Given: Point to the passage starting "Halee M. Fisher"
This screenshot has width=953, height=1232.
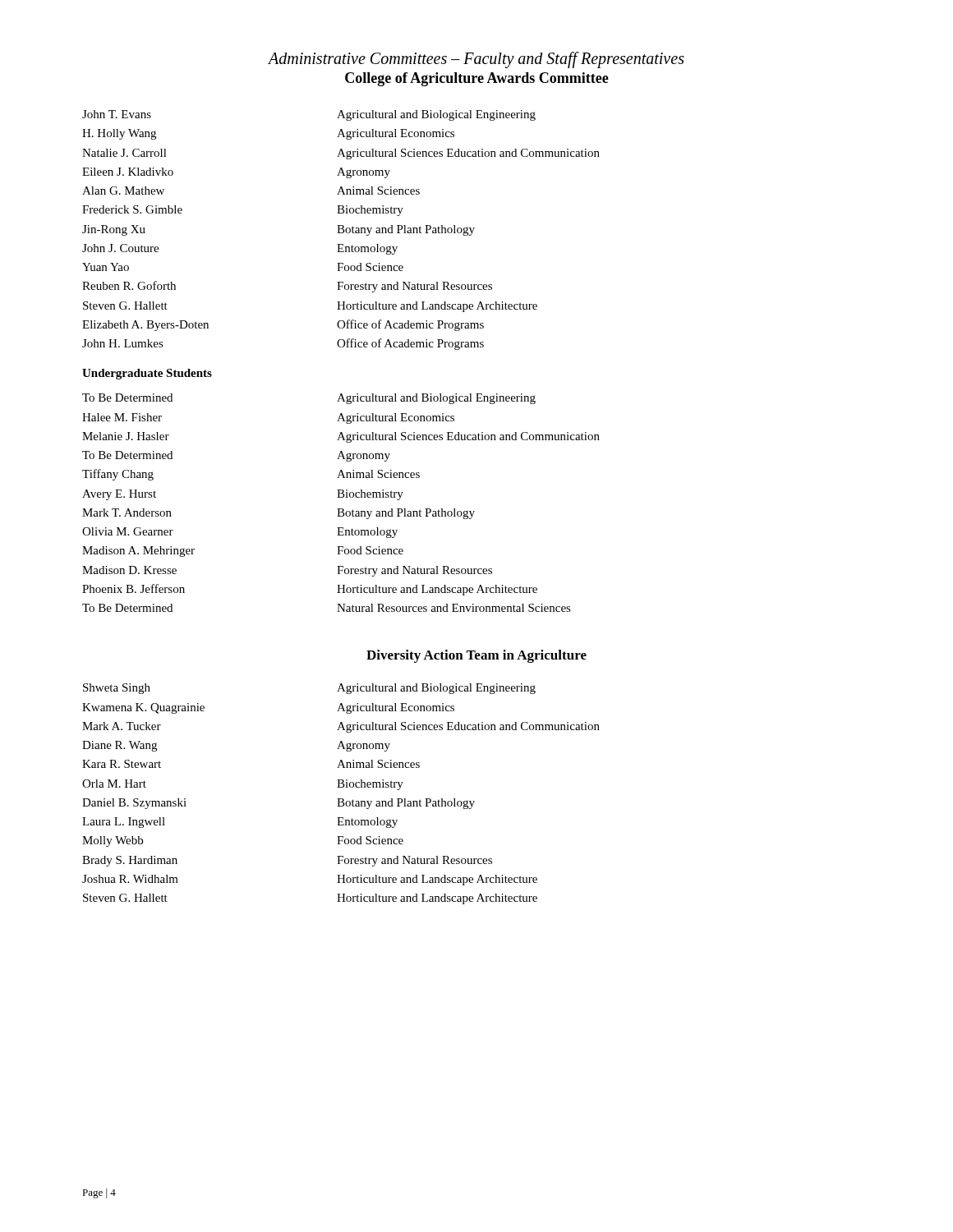Looking at the screenshot, I should pos(122,417).
